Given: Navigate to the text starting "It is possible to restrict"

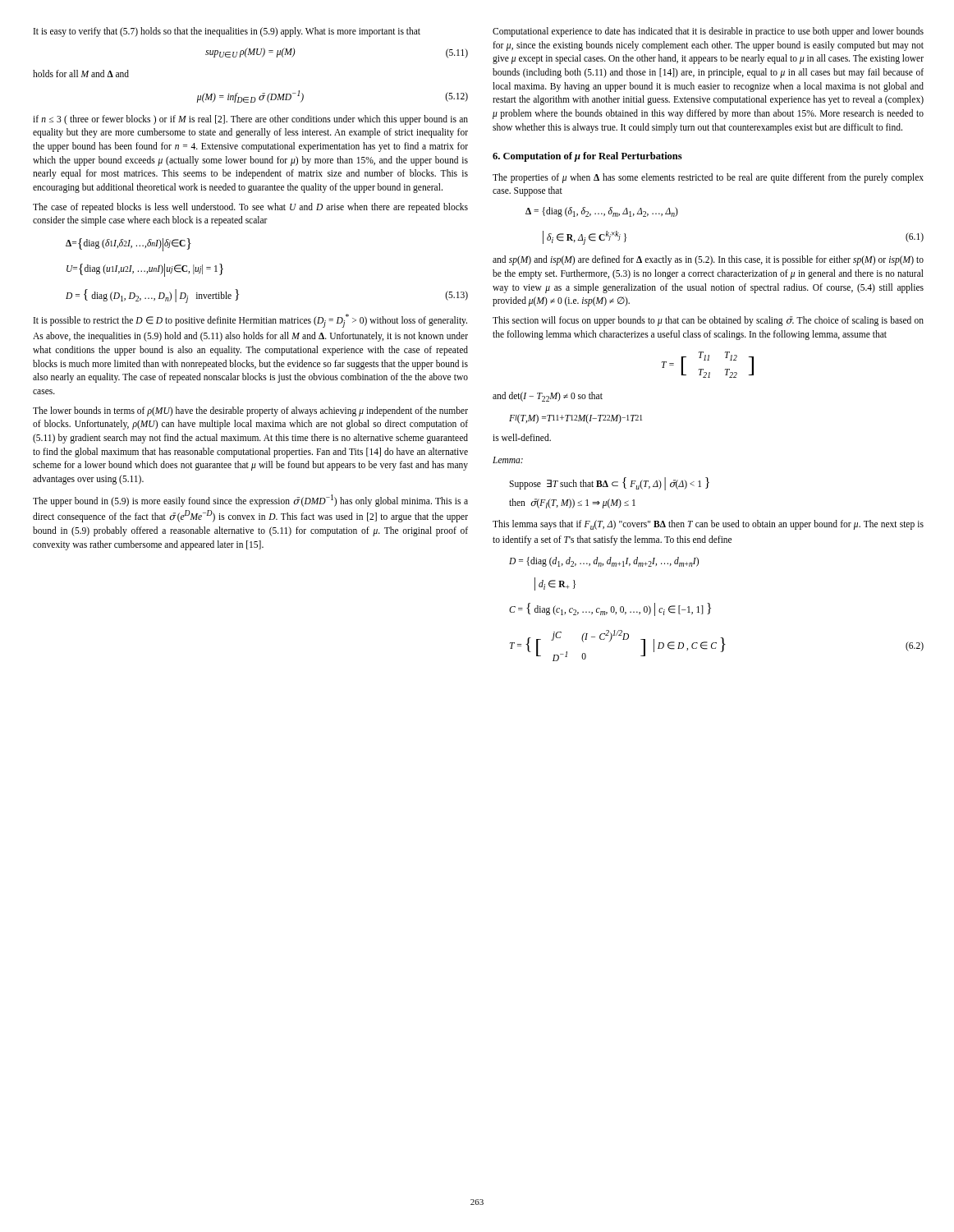Looking at the screenshot, I should pyautogui.click(x=250, y=355).
